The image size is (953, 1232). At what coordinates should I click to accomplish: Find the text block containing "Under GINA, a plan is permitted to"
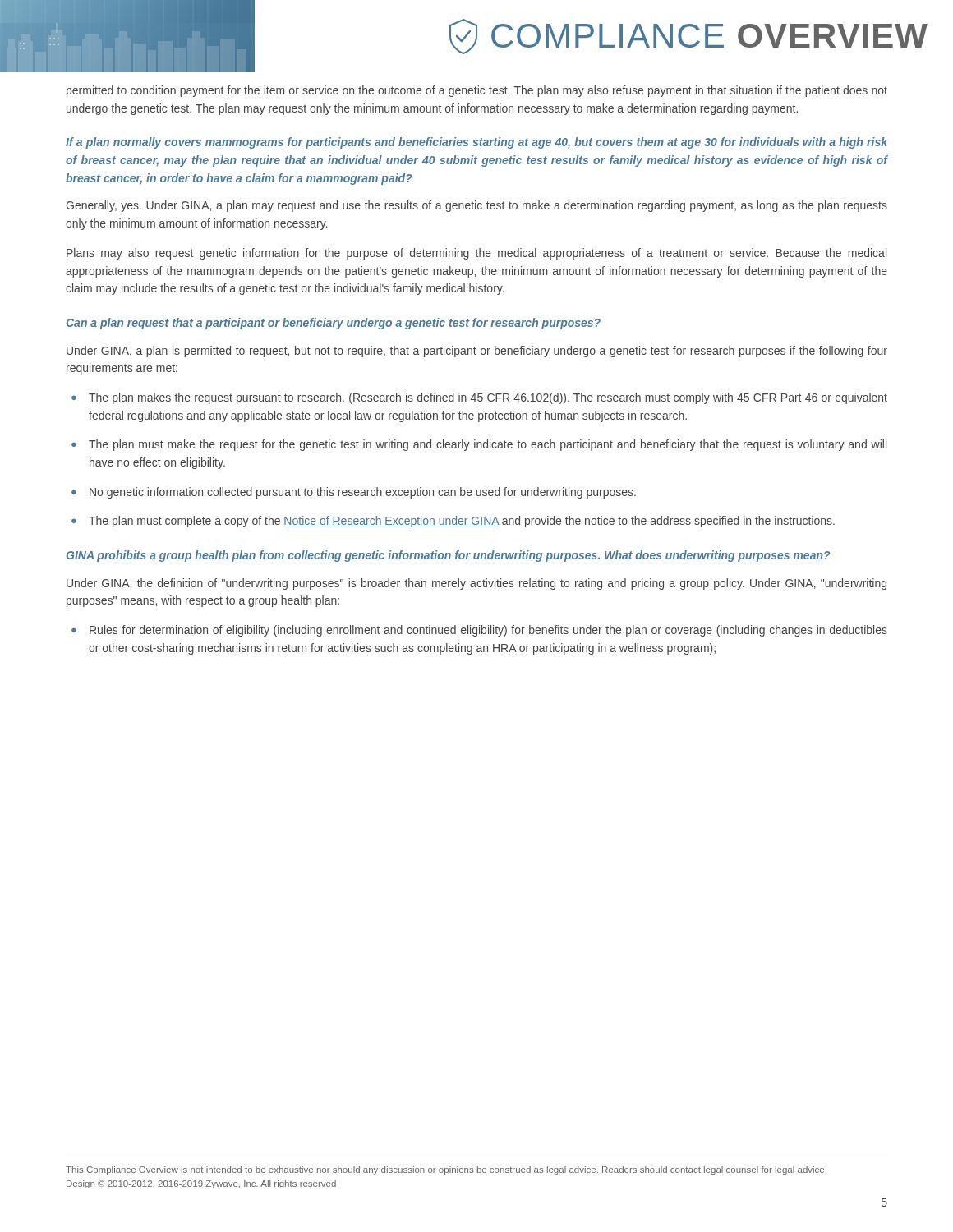point(476,360)
